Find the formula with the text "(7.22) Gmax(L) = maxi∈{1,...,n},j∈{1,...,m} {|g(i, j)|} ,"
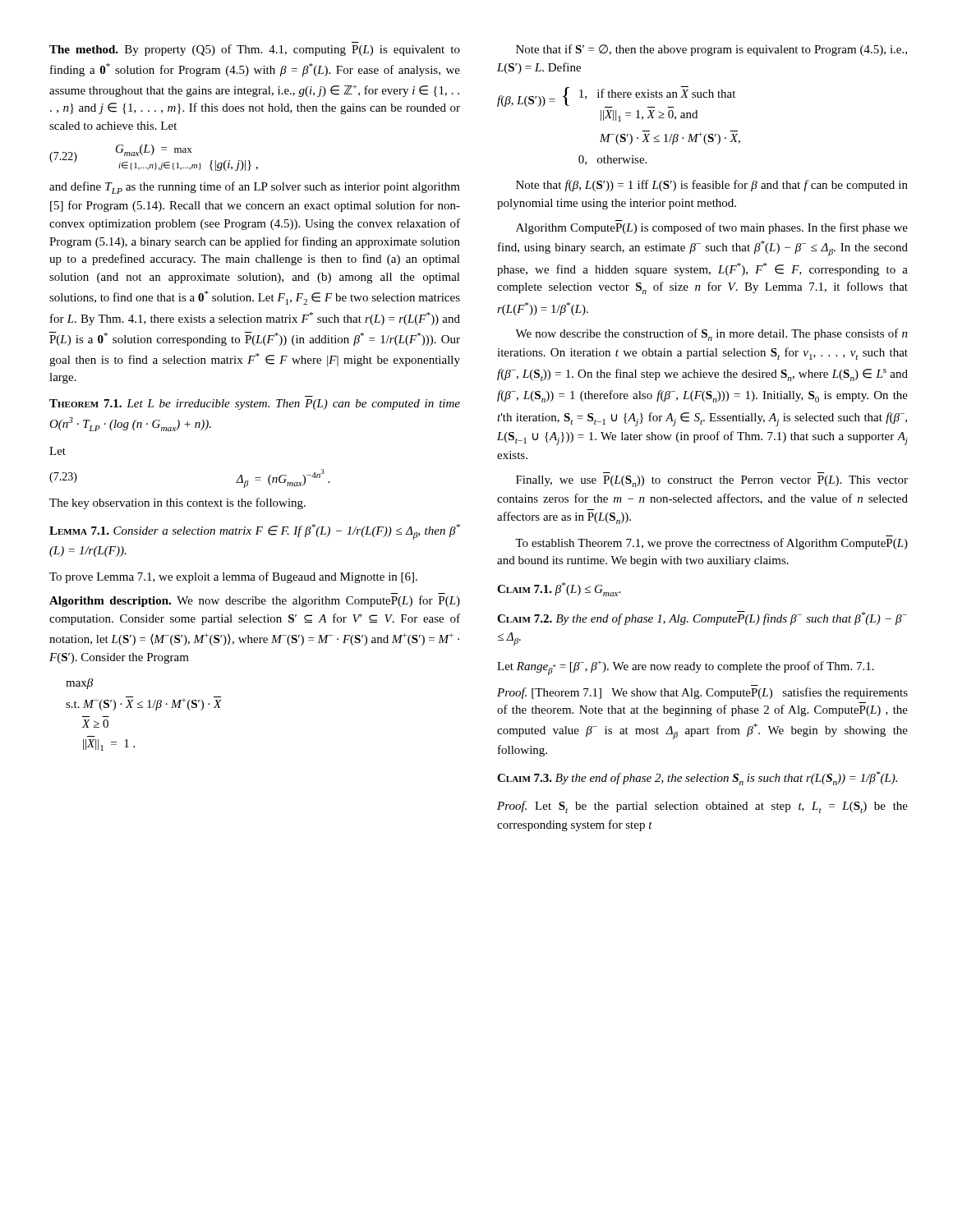 click(x=255, y=157)
